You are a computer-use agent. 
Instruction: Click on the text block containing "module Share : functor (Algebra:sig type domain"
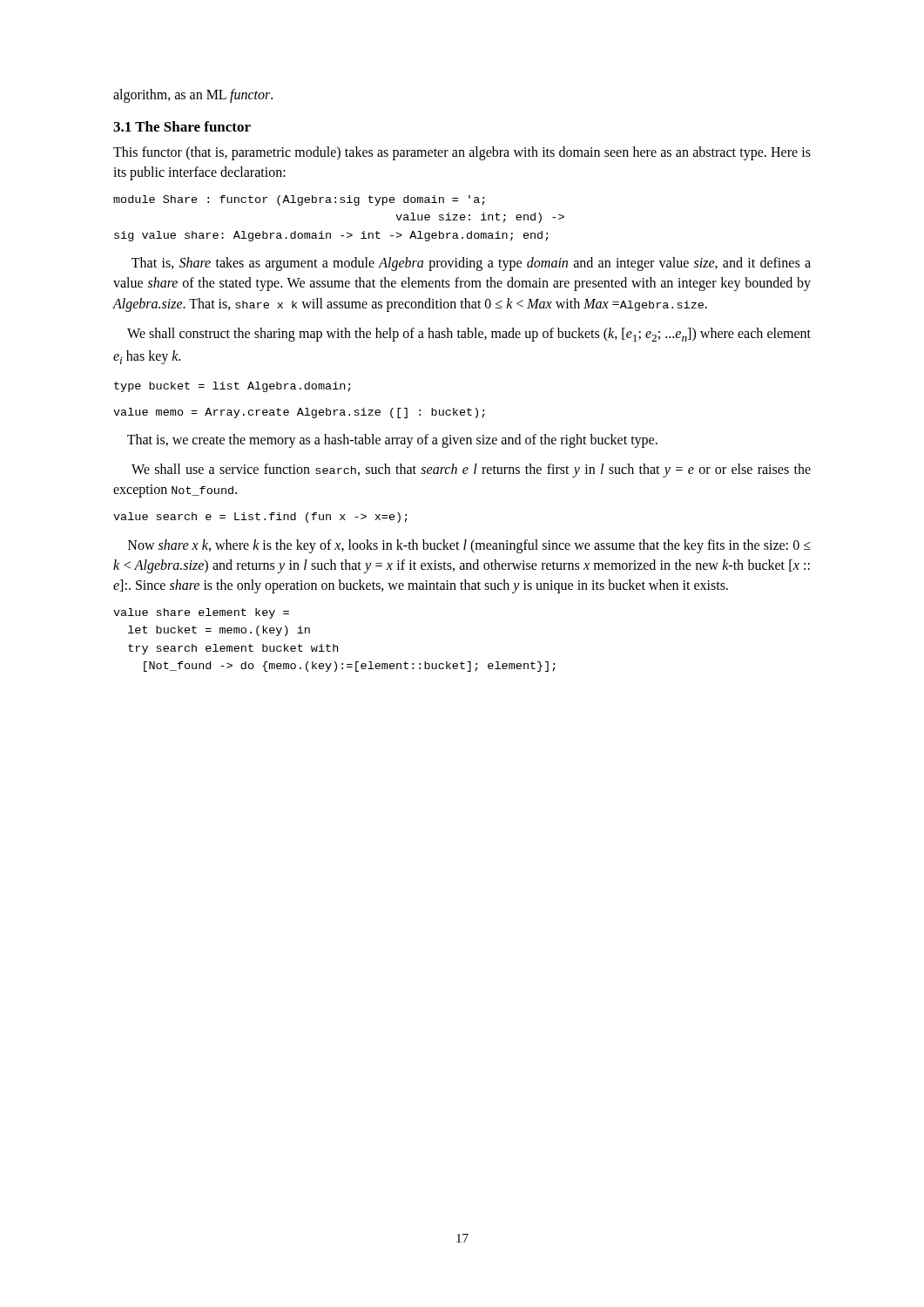tap(462, 218)
